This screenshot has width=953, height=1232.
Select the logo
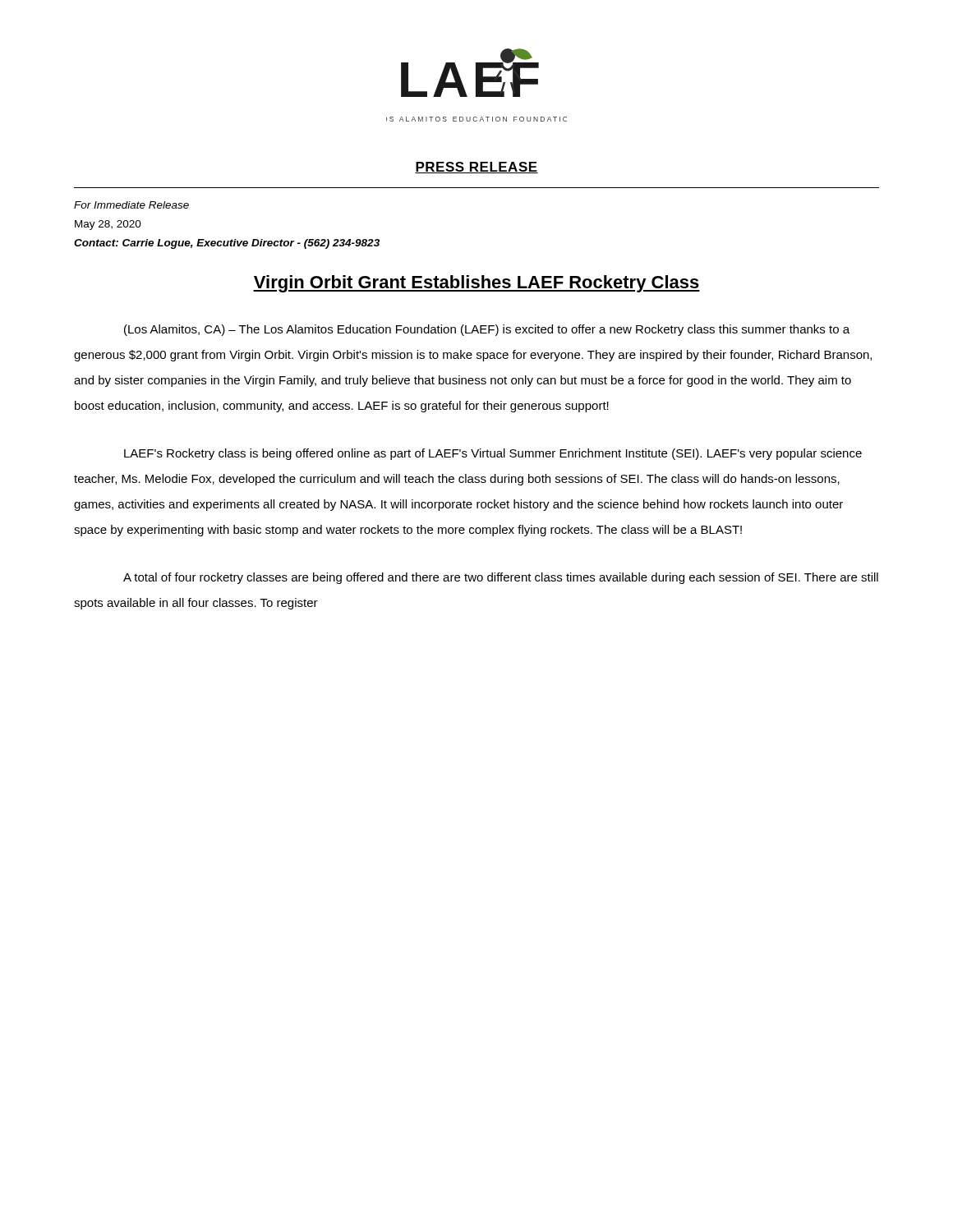[x=476, y=96]
